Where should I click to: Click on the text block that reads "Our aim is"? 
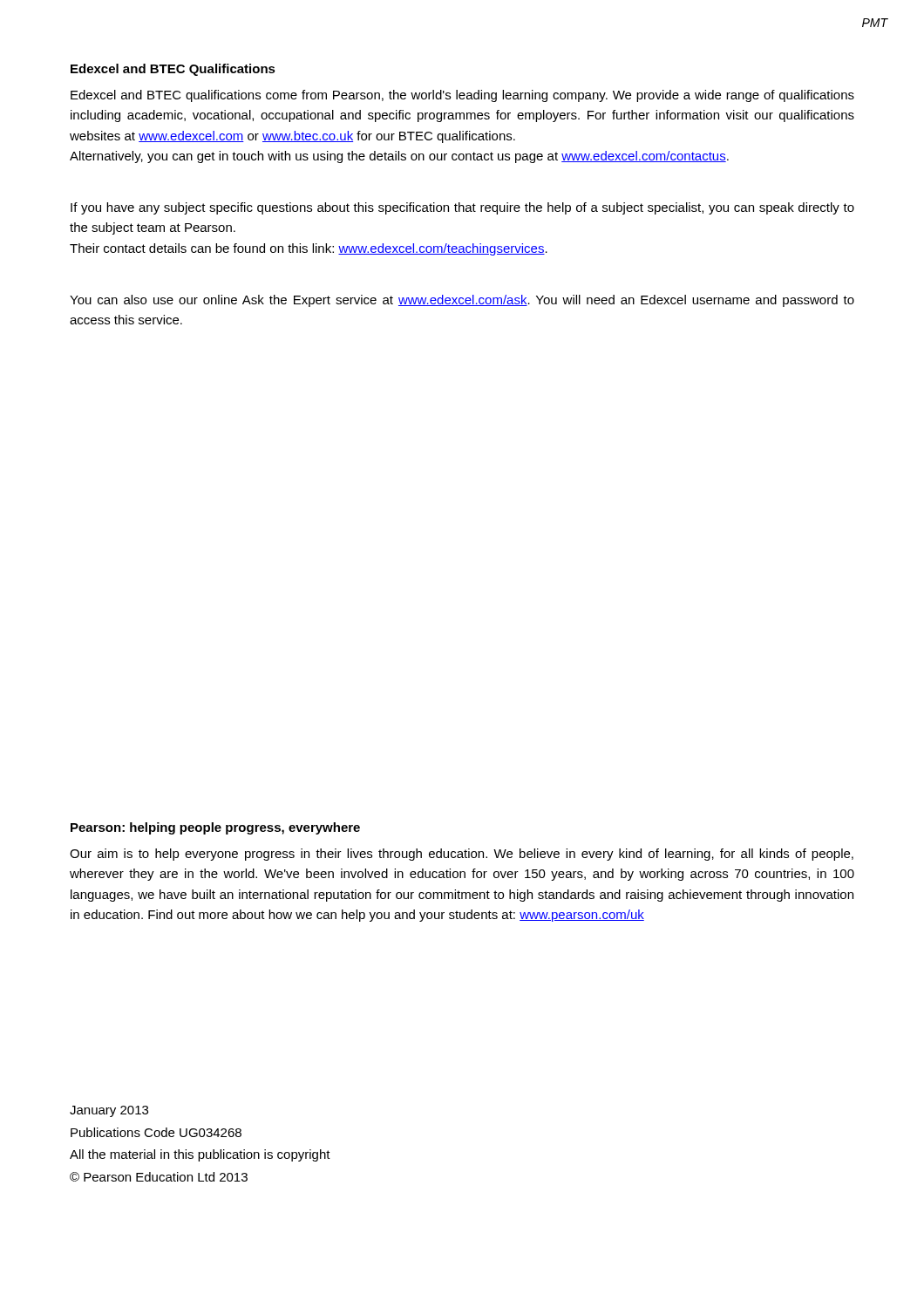point(462,884)
